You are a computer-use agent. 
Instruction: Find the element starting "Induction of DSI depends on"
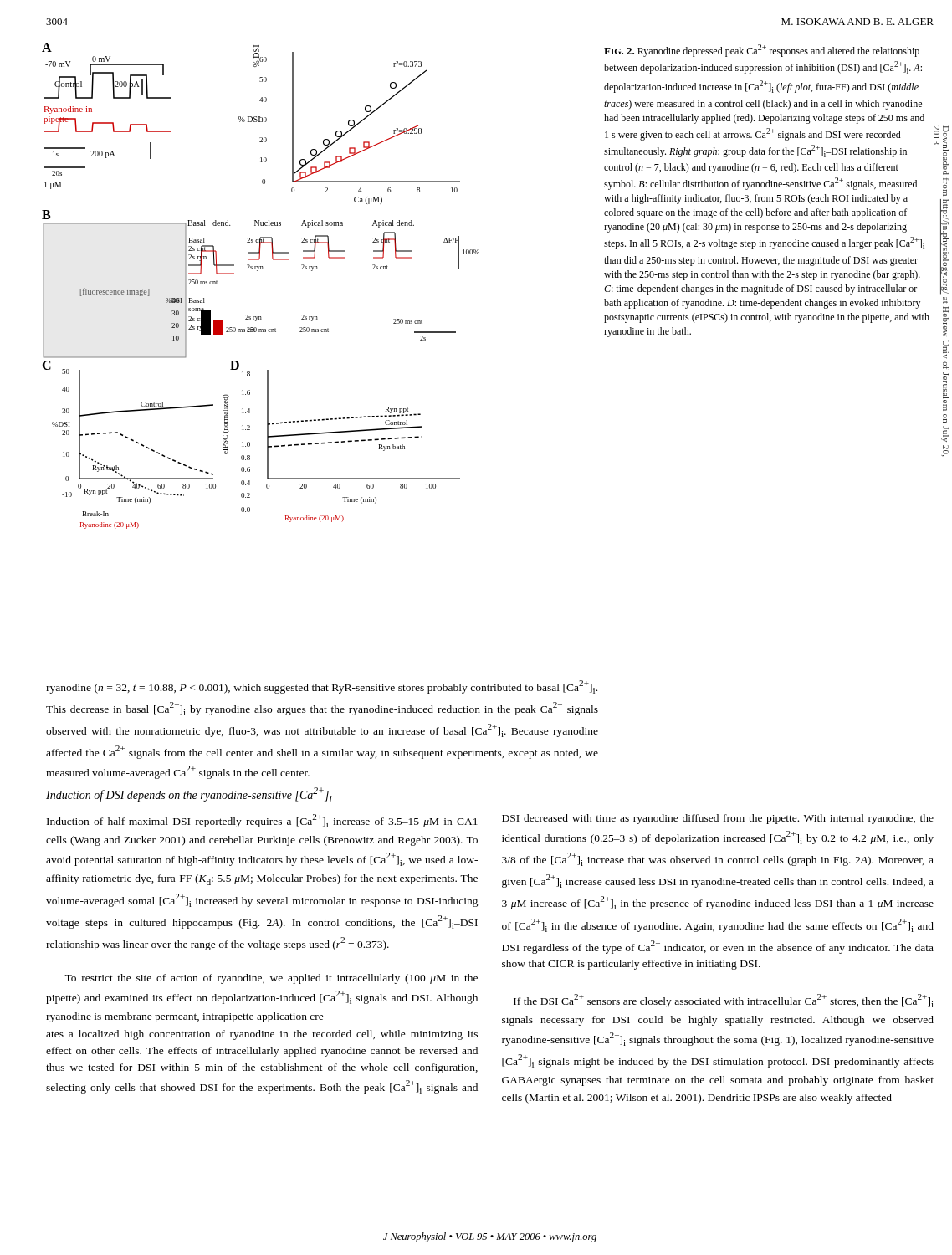[x=189, y=795]
